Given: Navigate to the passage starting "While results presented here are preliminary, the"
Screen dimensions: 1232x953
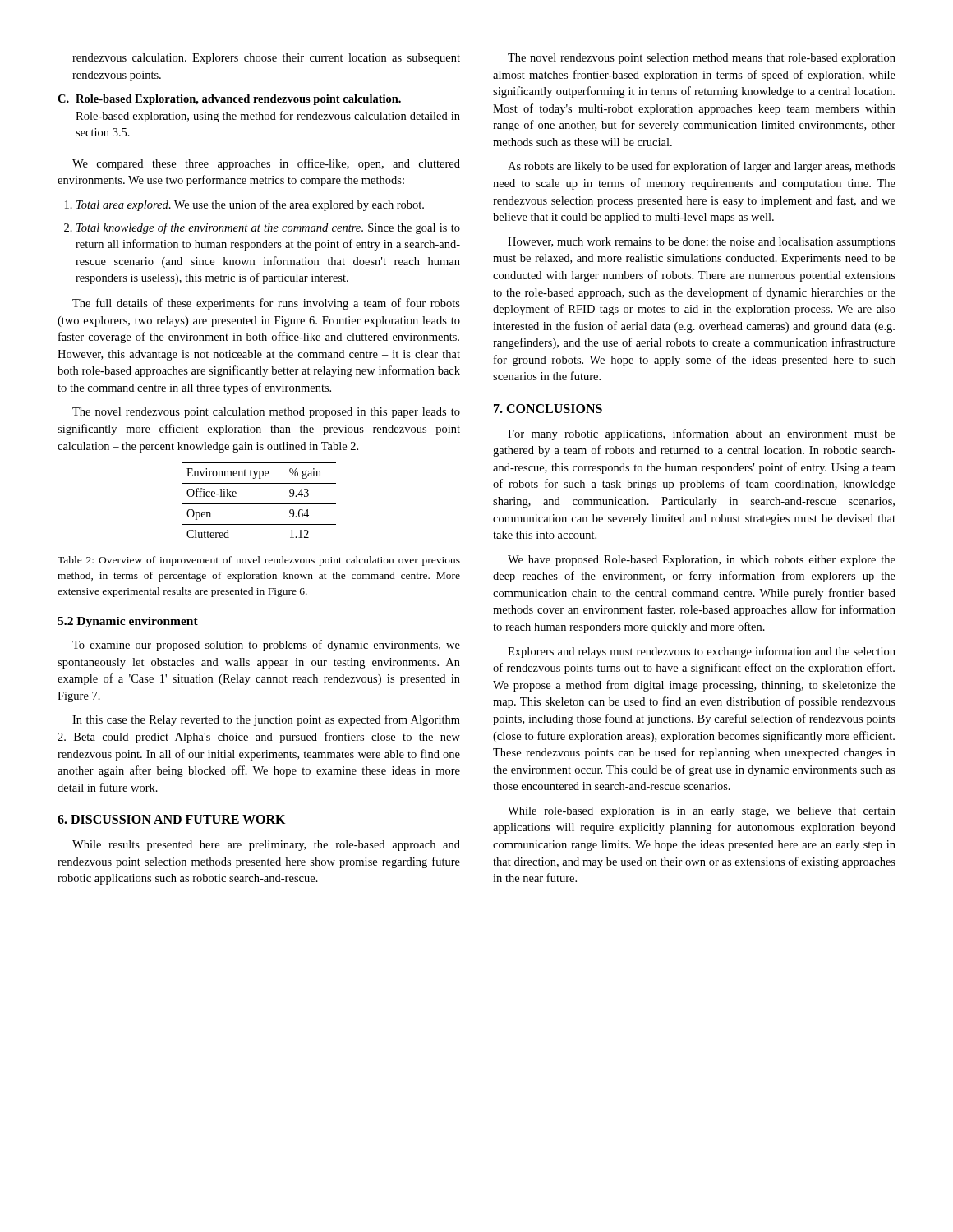Looking at the screenshot, I should [x=259, y=861].
